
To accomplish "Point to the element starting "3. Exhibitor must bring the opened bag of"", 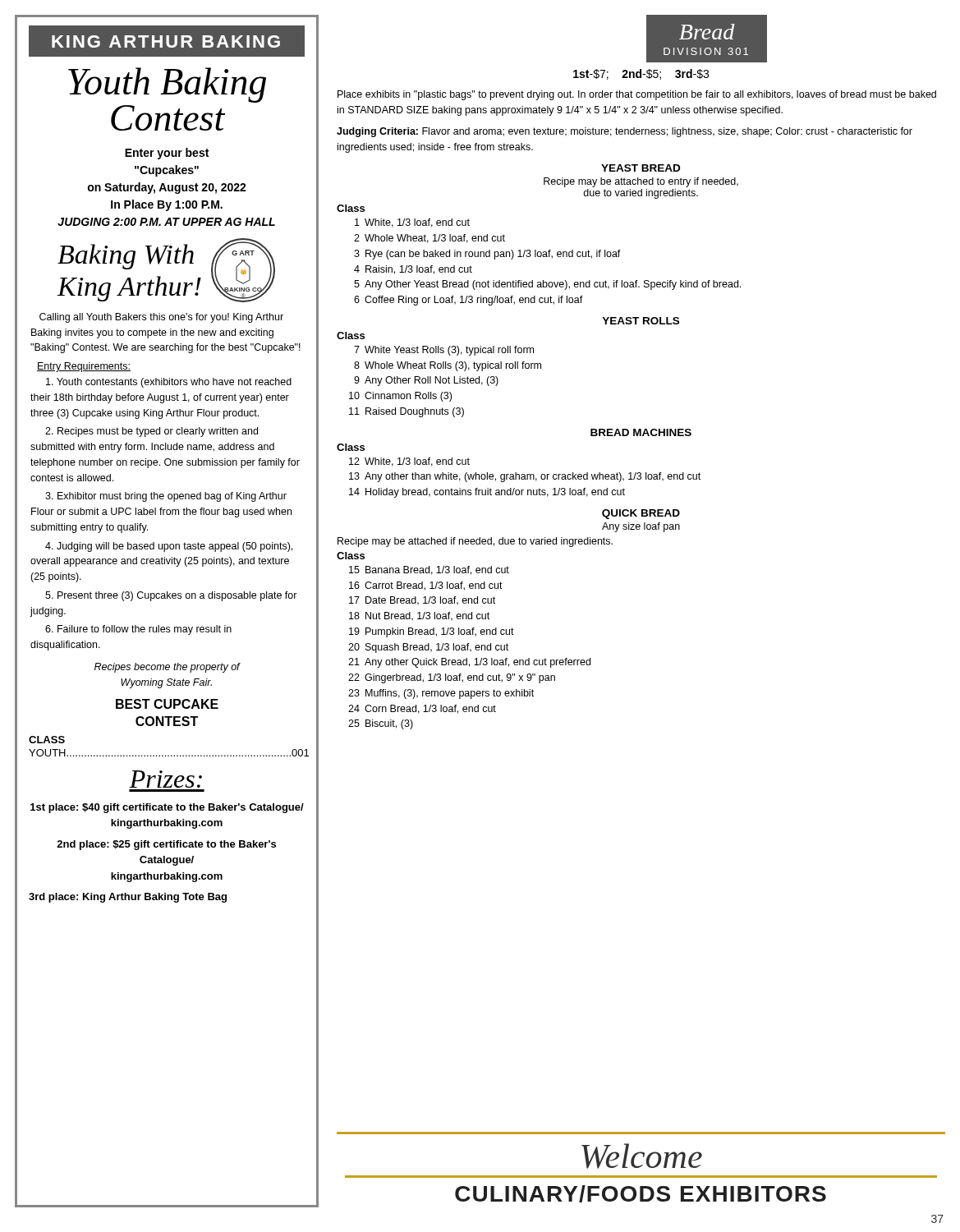I will (x=161, y=512).
